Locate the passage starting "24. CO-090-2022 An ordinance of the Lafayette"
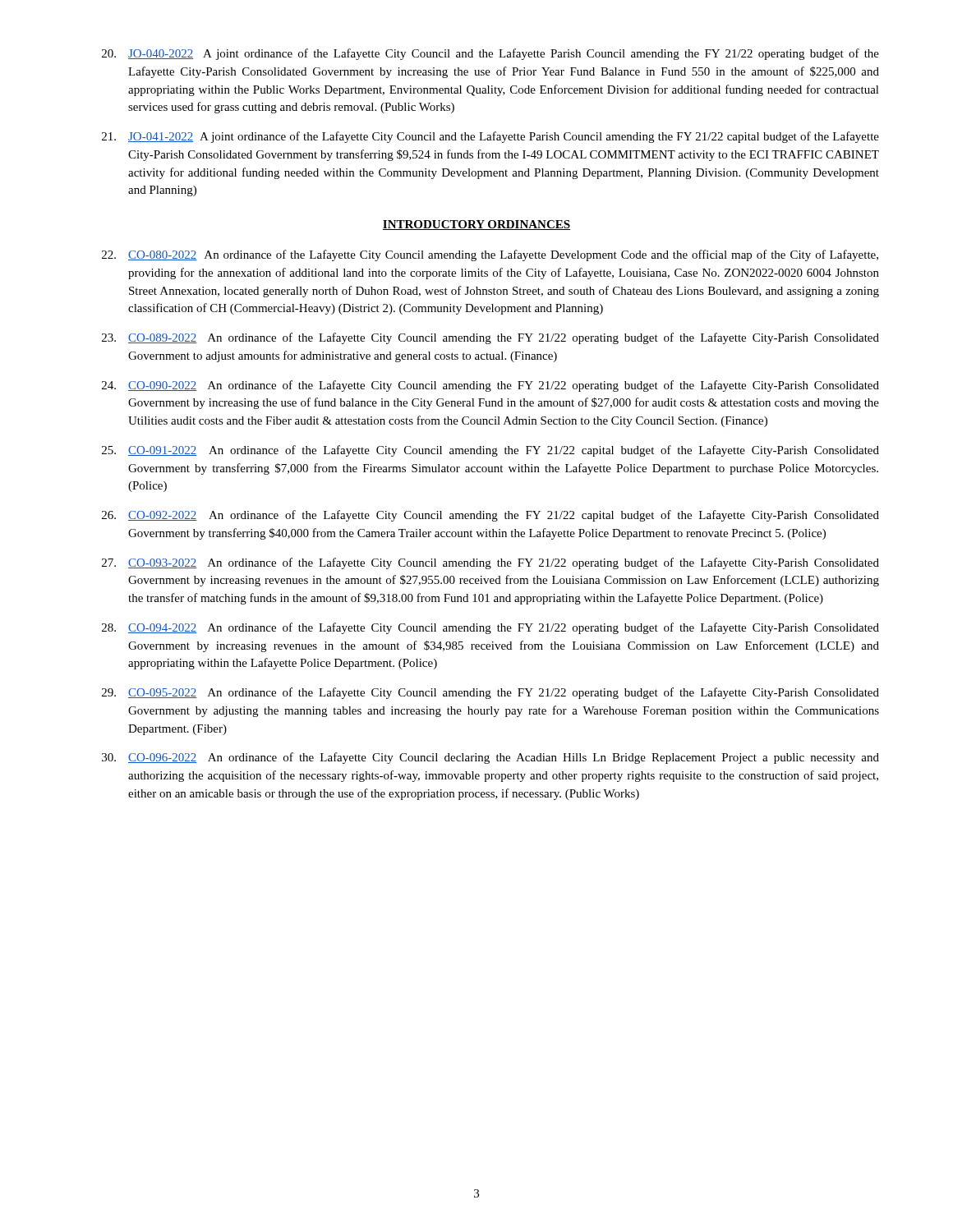Screen dimensions: 1232x953 [476, 403]
